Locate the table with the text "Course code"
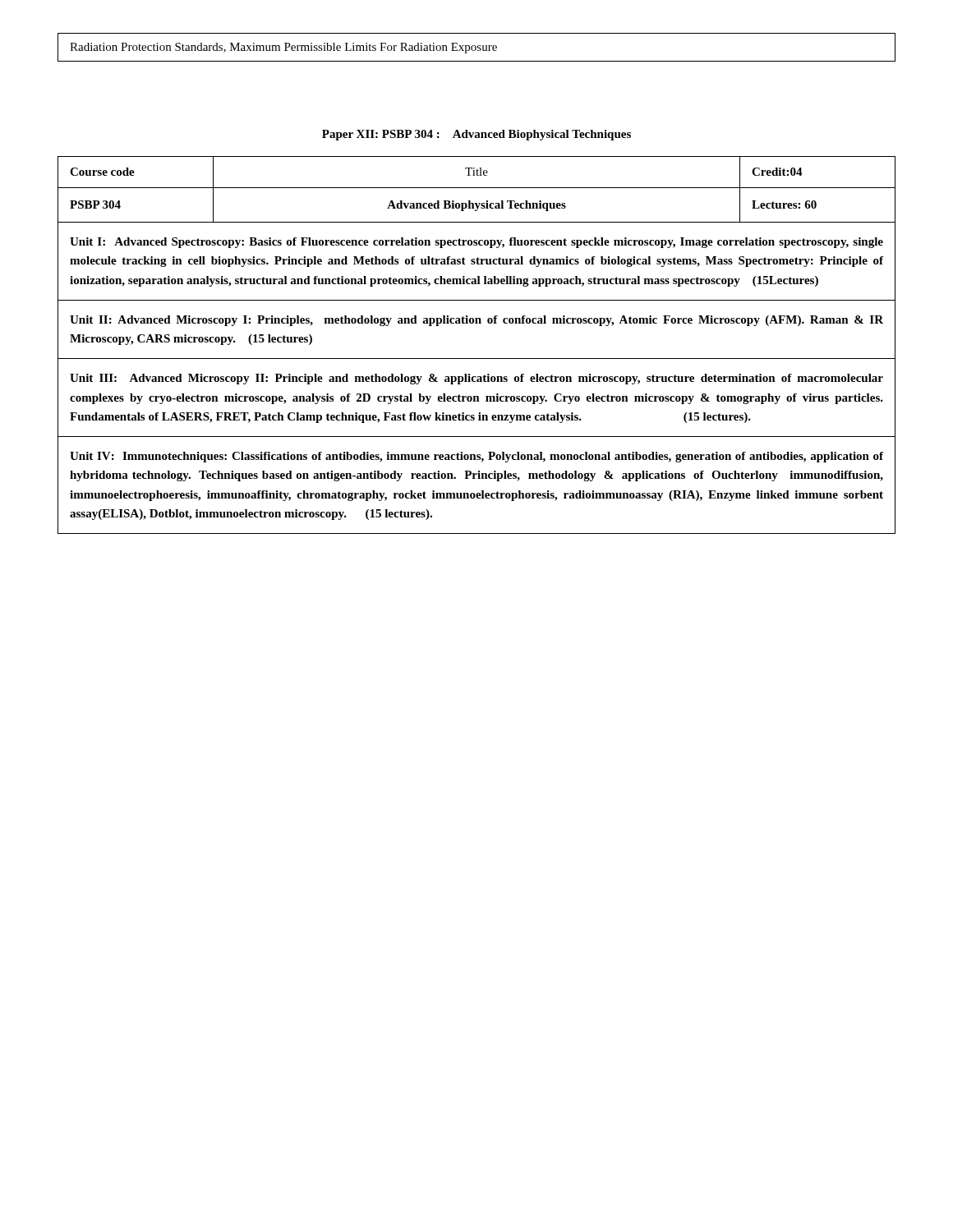This screenshot has height=1232, width=953. [x=476, y=345]
